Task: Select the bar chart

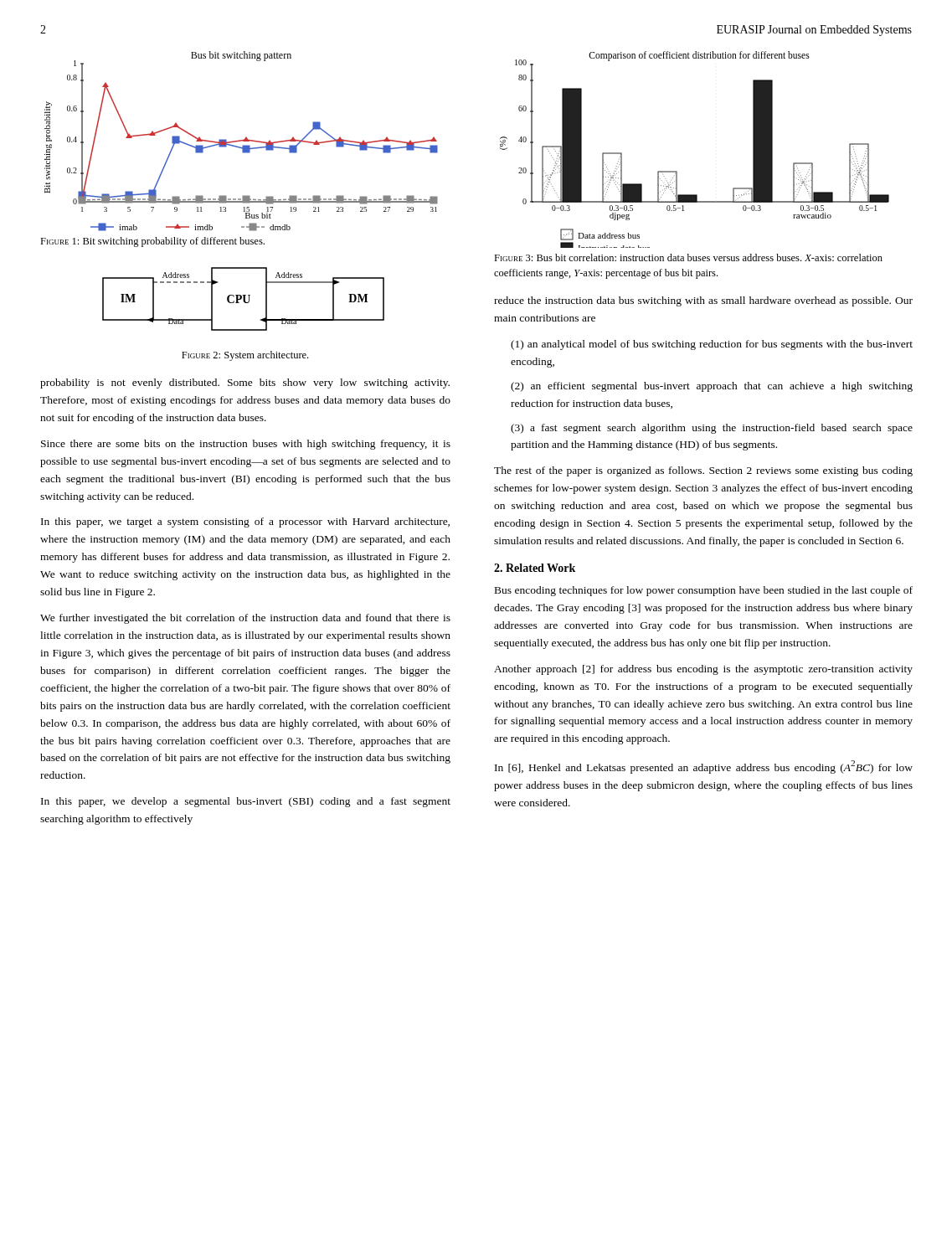Action: click(x=703, y=147)
